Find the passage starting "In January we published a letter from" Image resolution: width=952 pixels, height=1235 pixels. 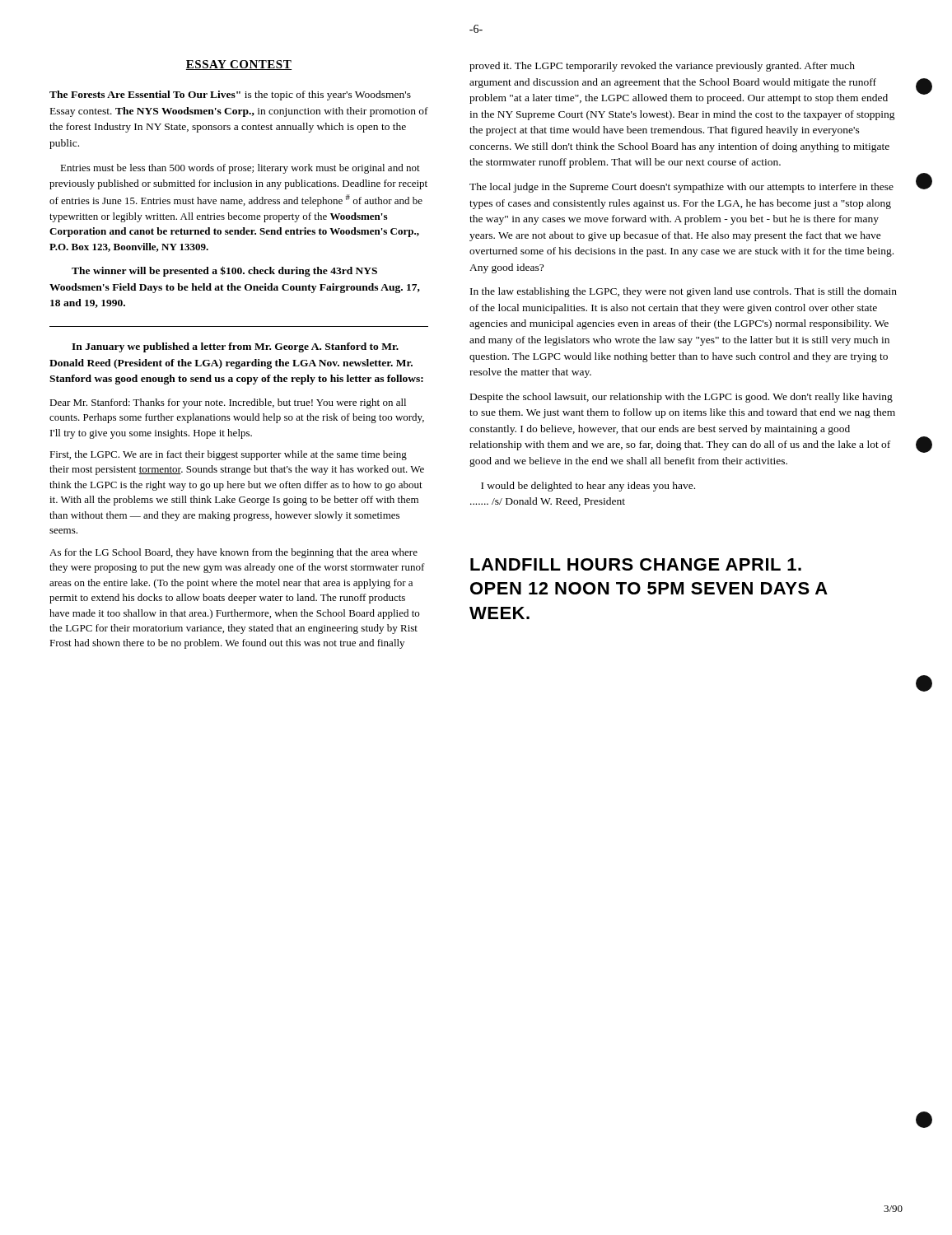click(237, 362)
